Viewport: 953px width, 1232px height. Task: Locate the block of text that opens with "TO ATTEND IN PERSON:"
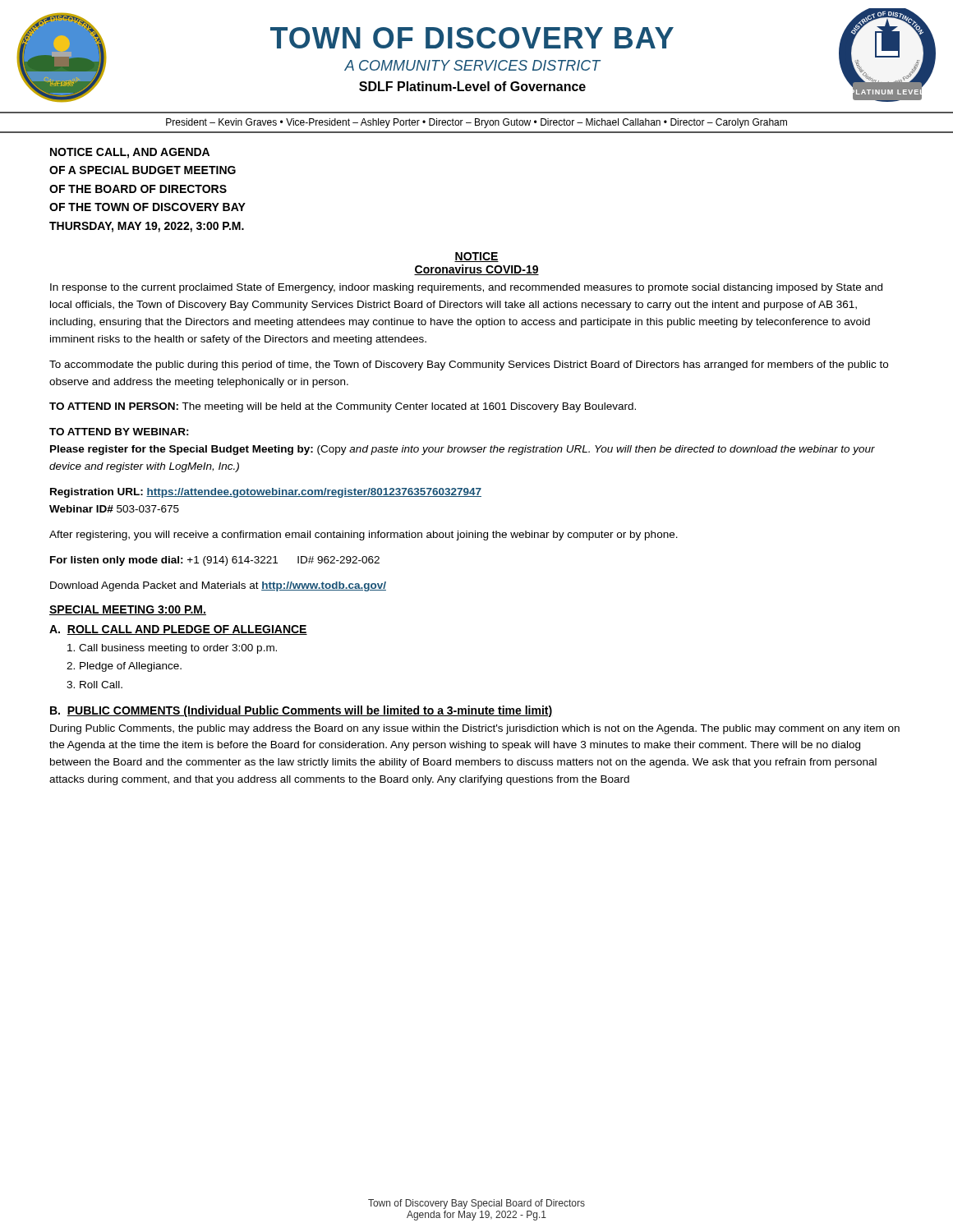coord(476,407)
